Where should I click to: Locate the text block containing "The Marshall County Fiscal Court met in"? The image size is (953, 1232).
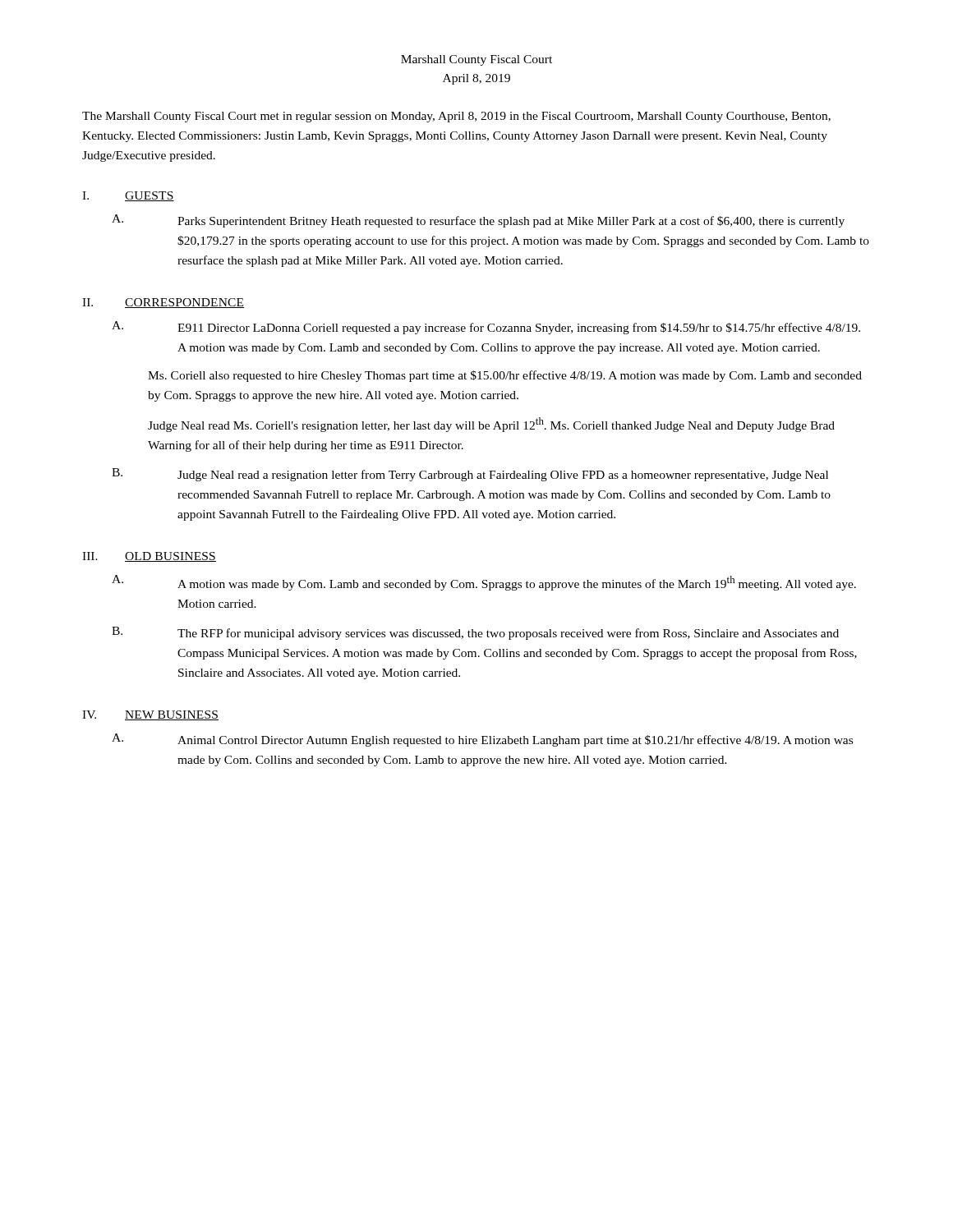tap(457, 135)
